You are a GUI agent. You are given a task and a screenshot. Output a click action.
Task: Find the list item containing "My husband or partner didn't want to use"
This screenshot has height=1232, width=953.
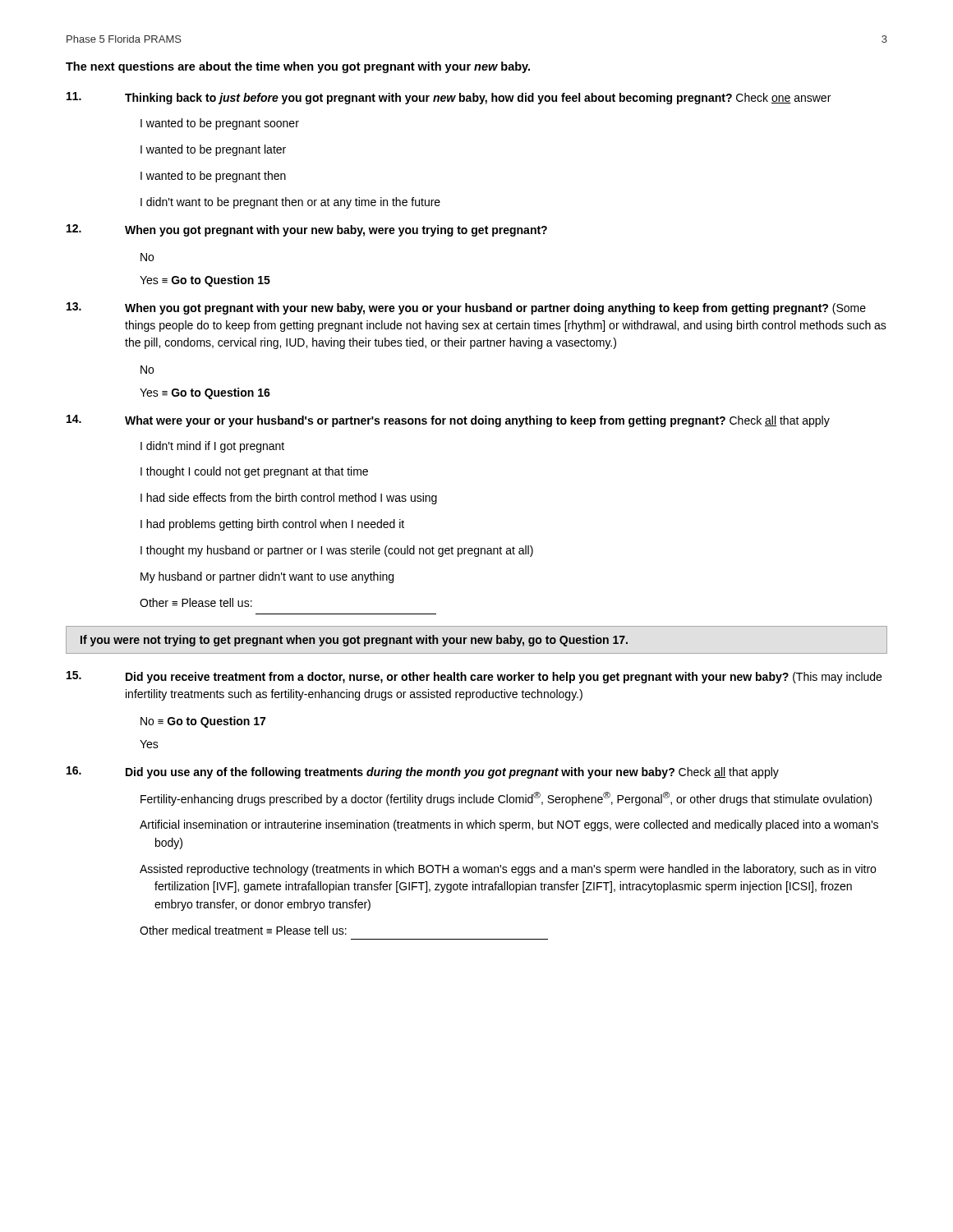tap(267, 577)
